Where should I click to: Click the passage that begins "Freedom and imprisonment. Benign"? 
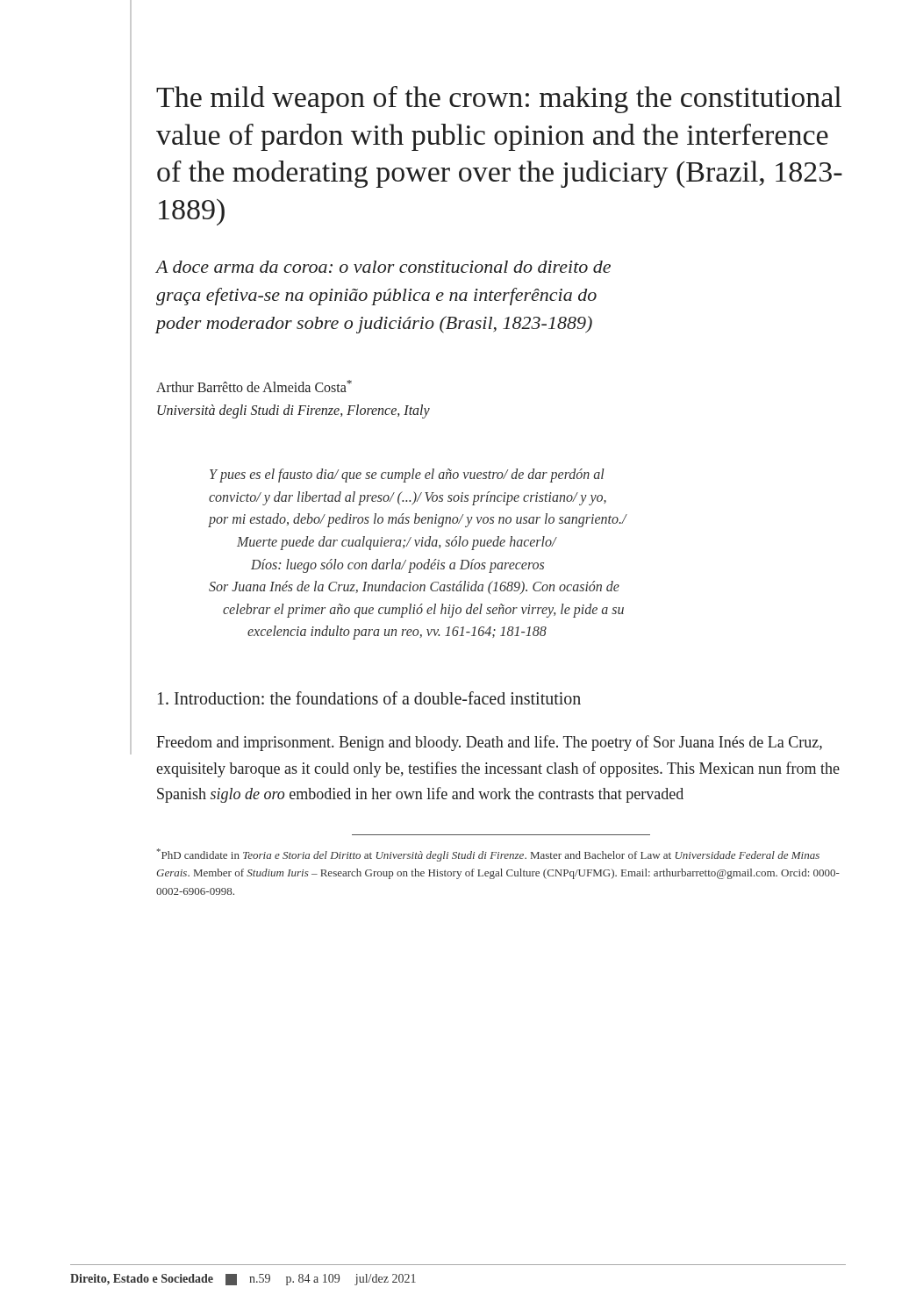click(x=498, y=768)
